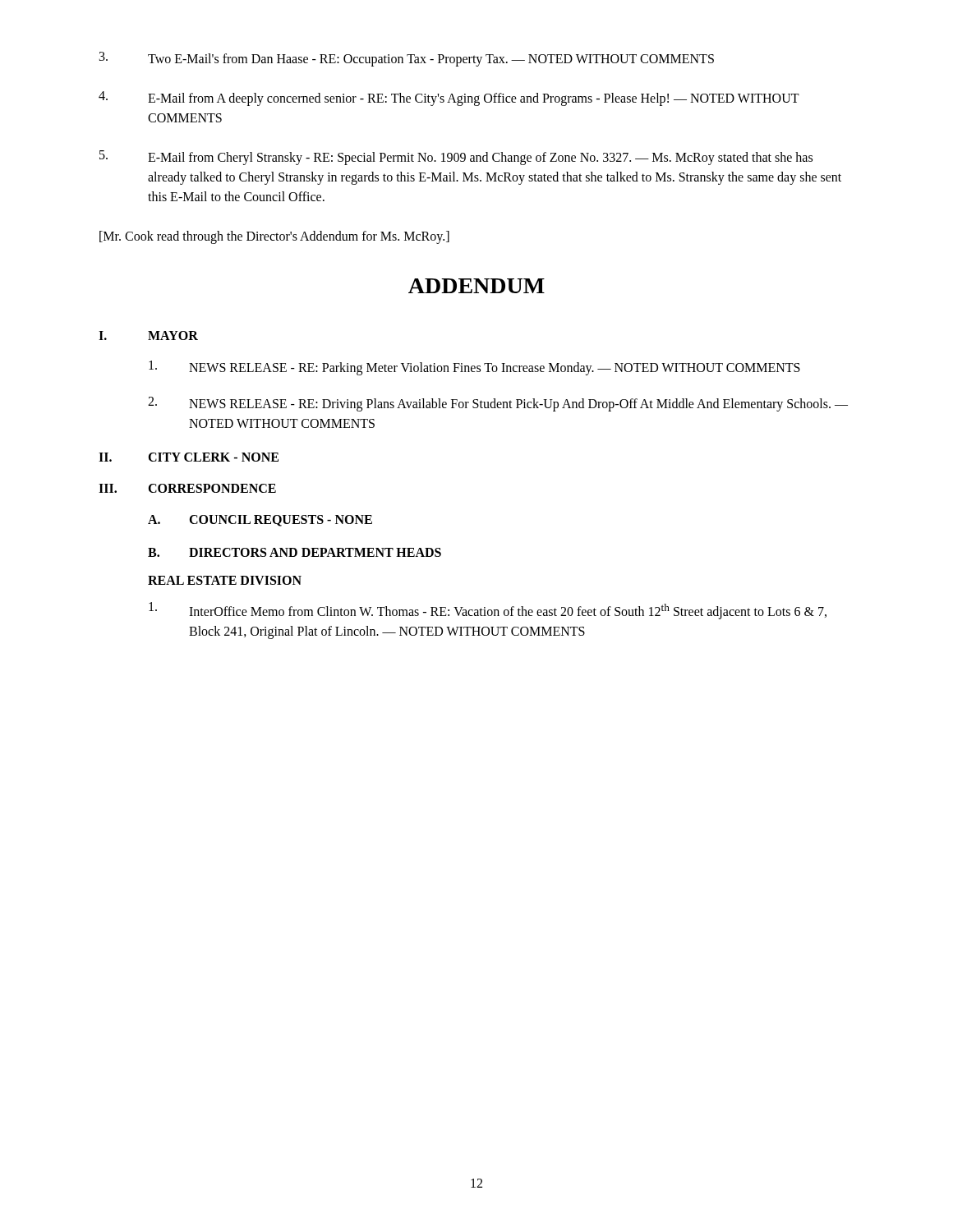Find the section header with the text "B. DIRECTORS AND DEPARTMENT HEADS"
This screenshot has height=1232, width=953.
point(295,553)
